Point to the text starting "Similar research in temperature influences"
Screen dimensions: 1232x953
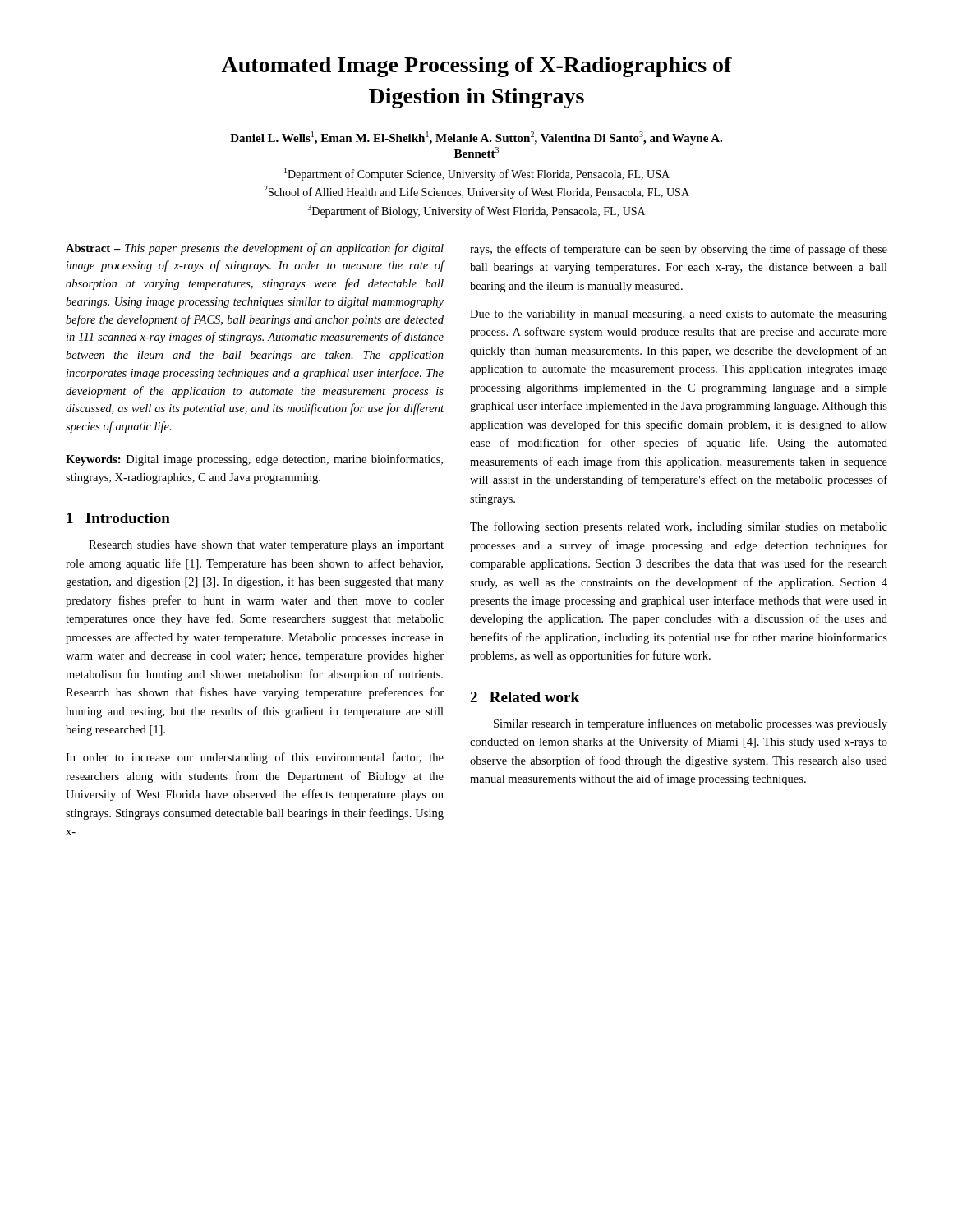(679, 751)
